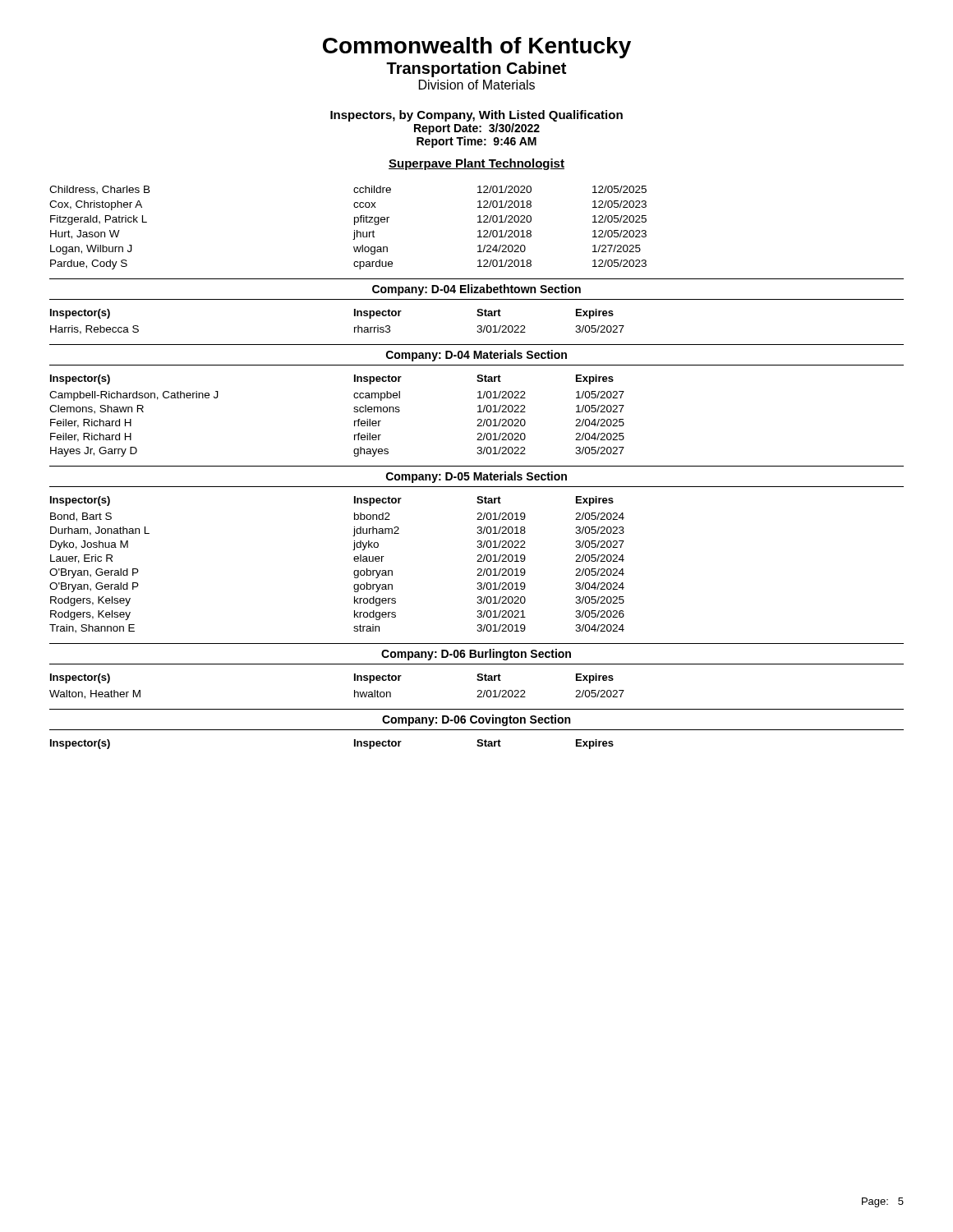Image resolution: width=953 pixels, height=1232 pixels.
Task: Click on the section header with the text "Inspectors, by Company, With Listed"
Action: (x=476, y=128)
